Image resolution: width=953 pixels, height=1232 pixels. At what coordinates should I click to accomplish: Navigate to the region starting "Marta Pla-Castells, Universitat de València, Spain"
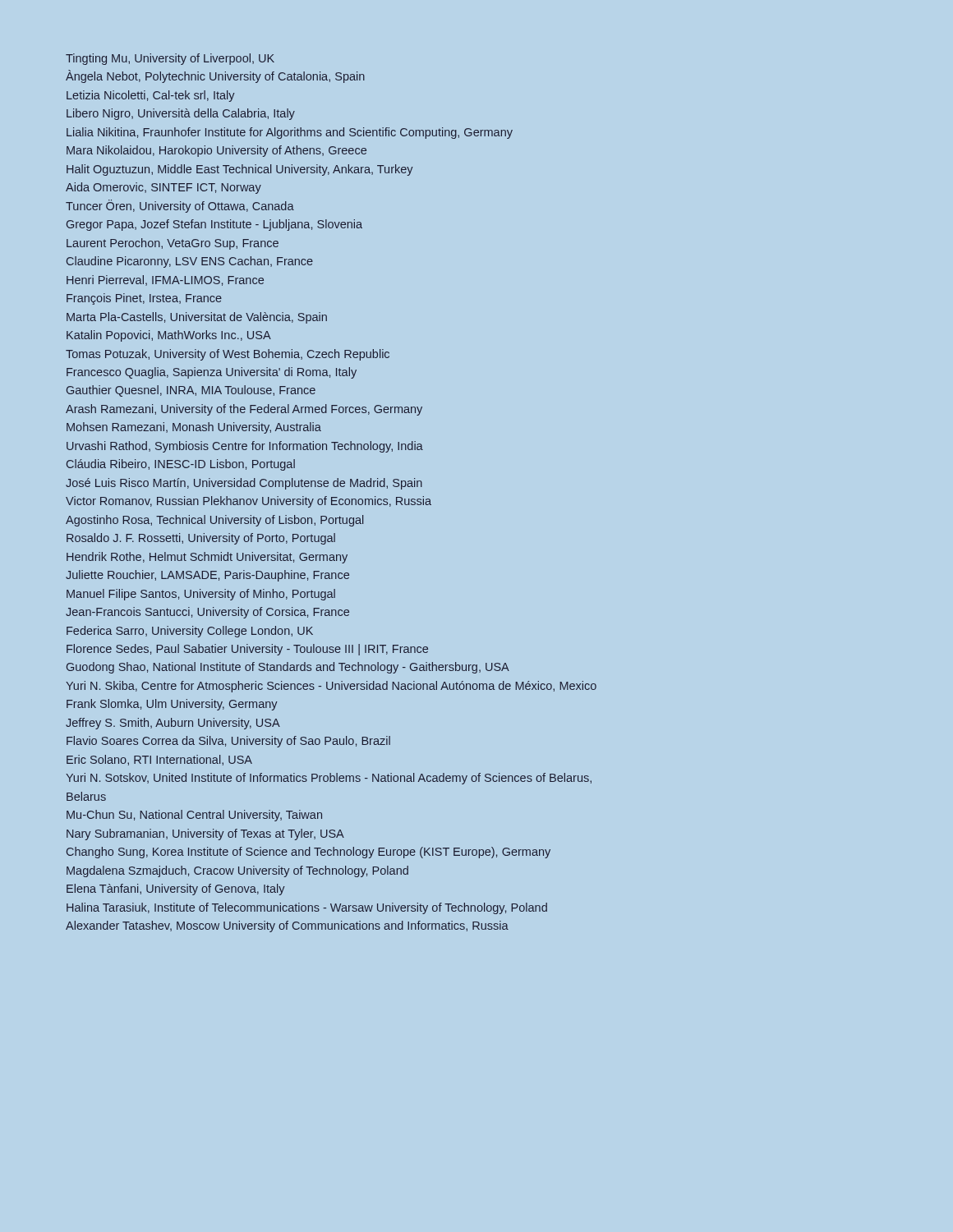(197, 317)
